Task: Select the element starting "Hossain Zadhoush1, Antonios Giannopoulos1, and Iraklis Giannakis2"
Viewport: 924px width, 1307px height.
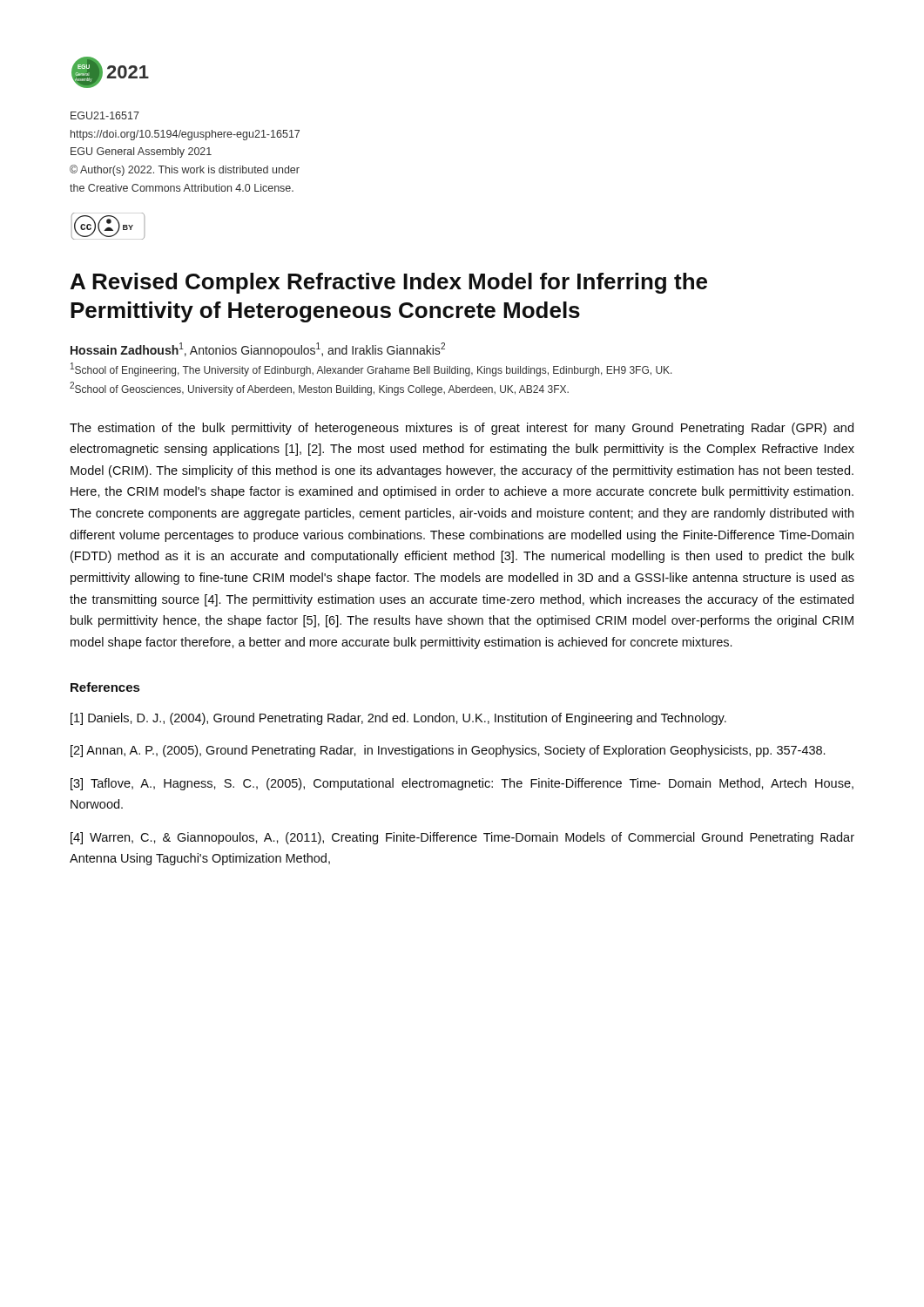Action: 258,349
